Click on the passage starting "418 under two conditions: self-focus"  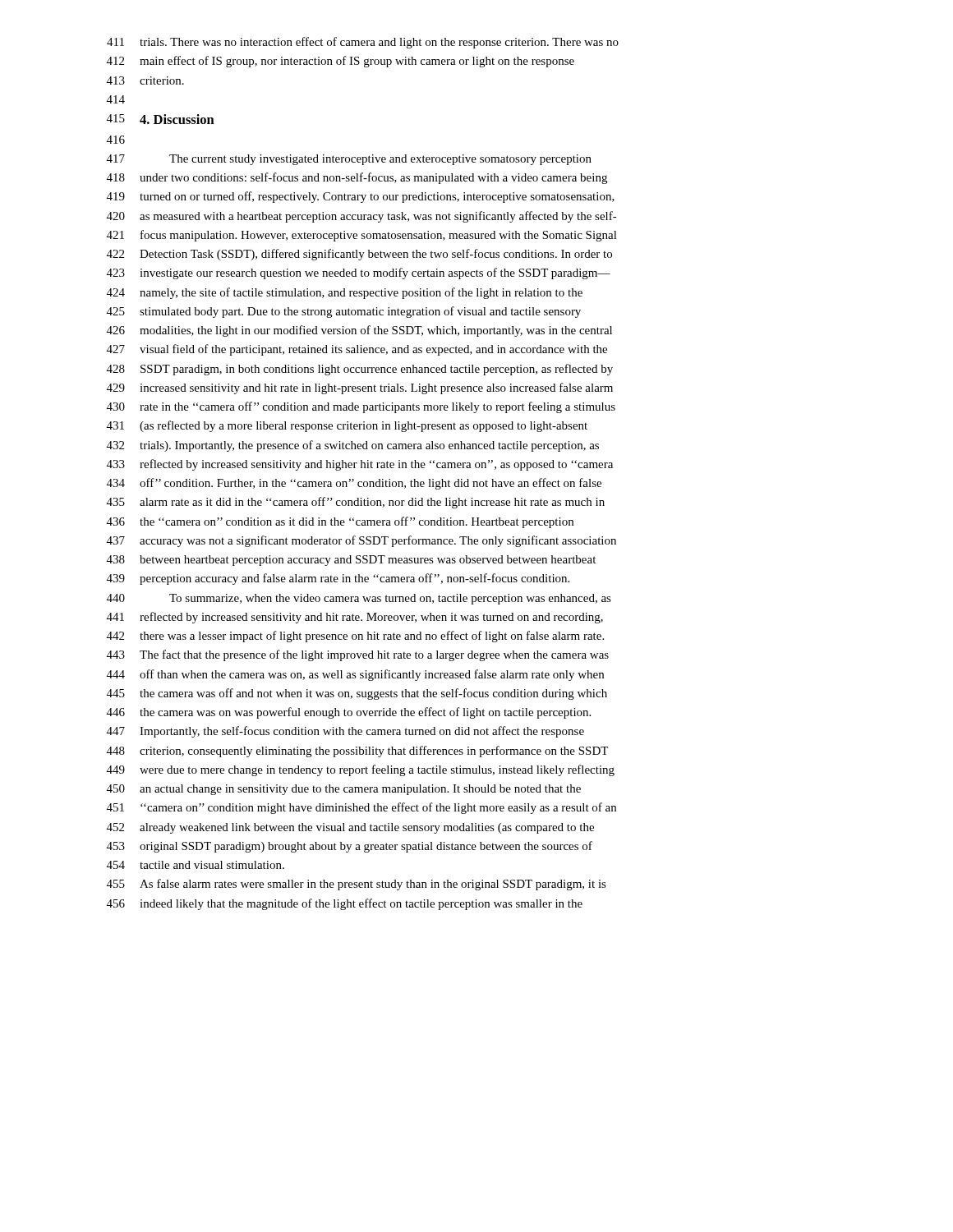coord(485,178)
